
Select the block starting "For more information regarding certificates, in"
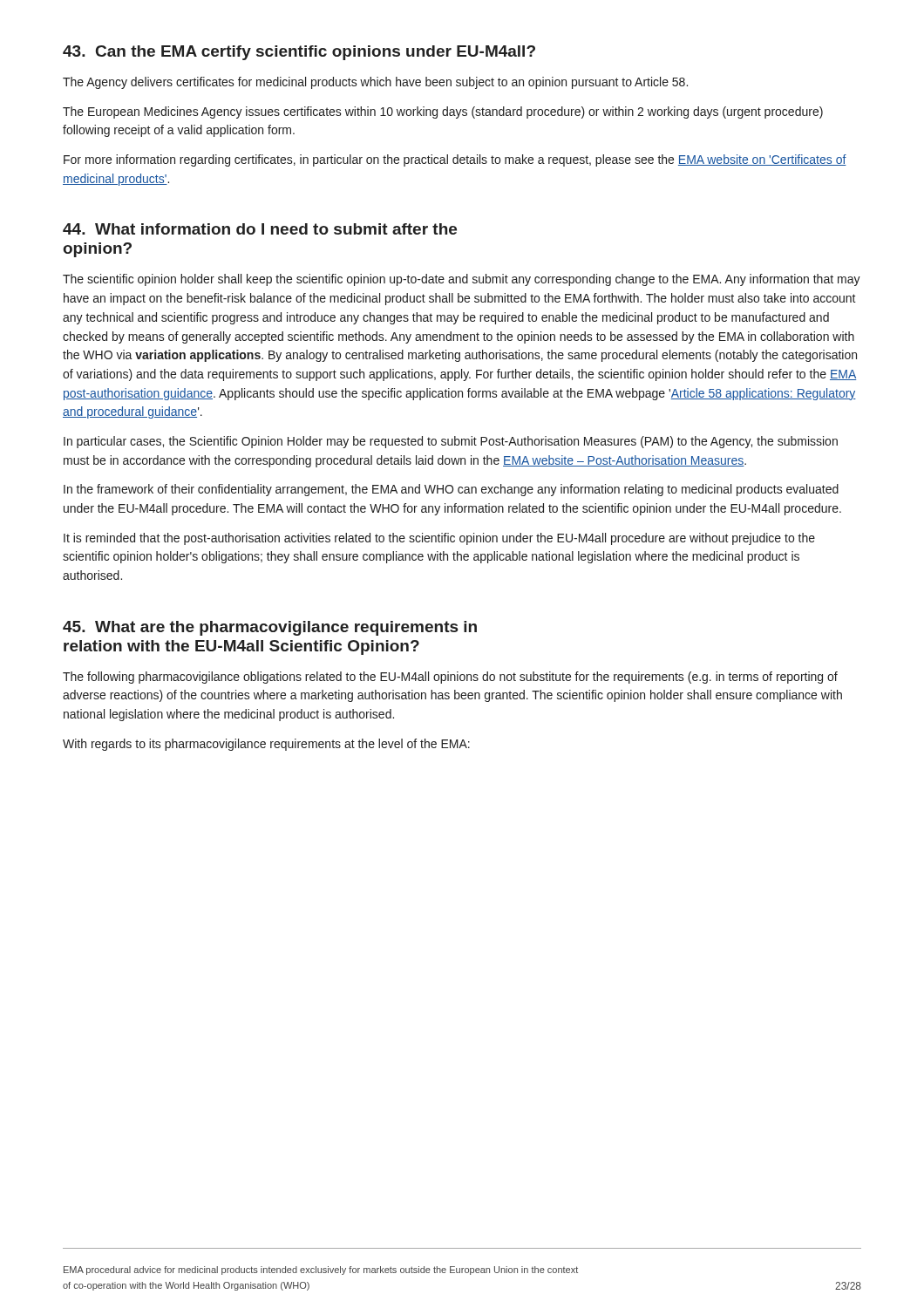462,170
